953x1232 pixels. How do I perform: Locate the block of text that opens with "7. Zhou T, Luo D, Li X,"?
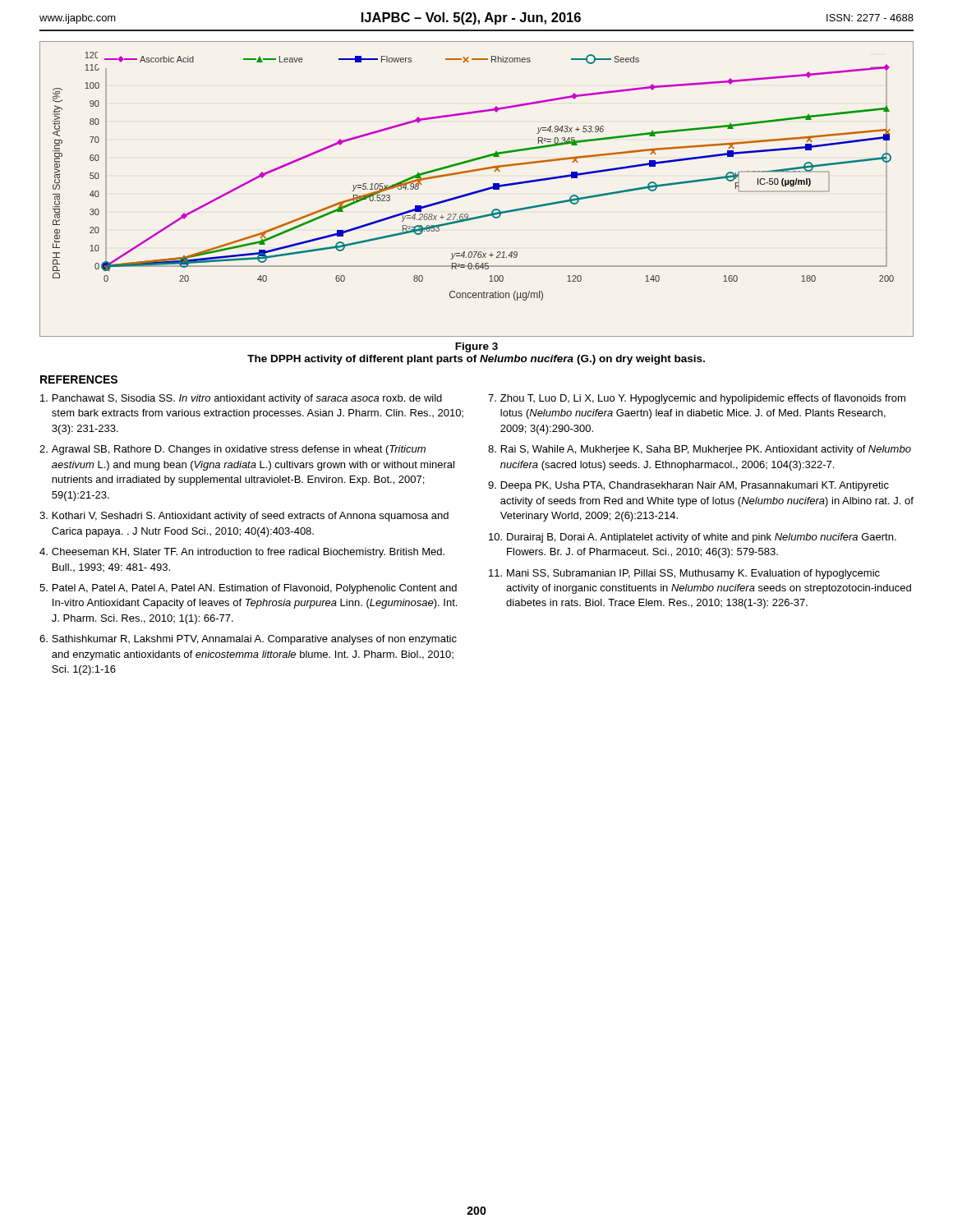(x=701, y=414)
